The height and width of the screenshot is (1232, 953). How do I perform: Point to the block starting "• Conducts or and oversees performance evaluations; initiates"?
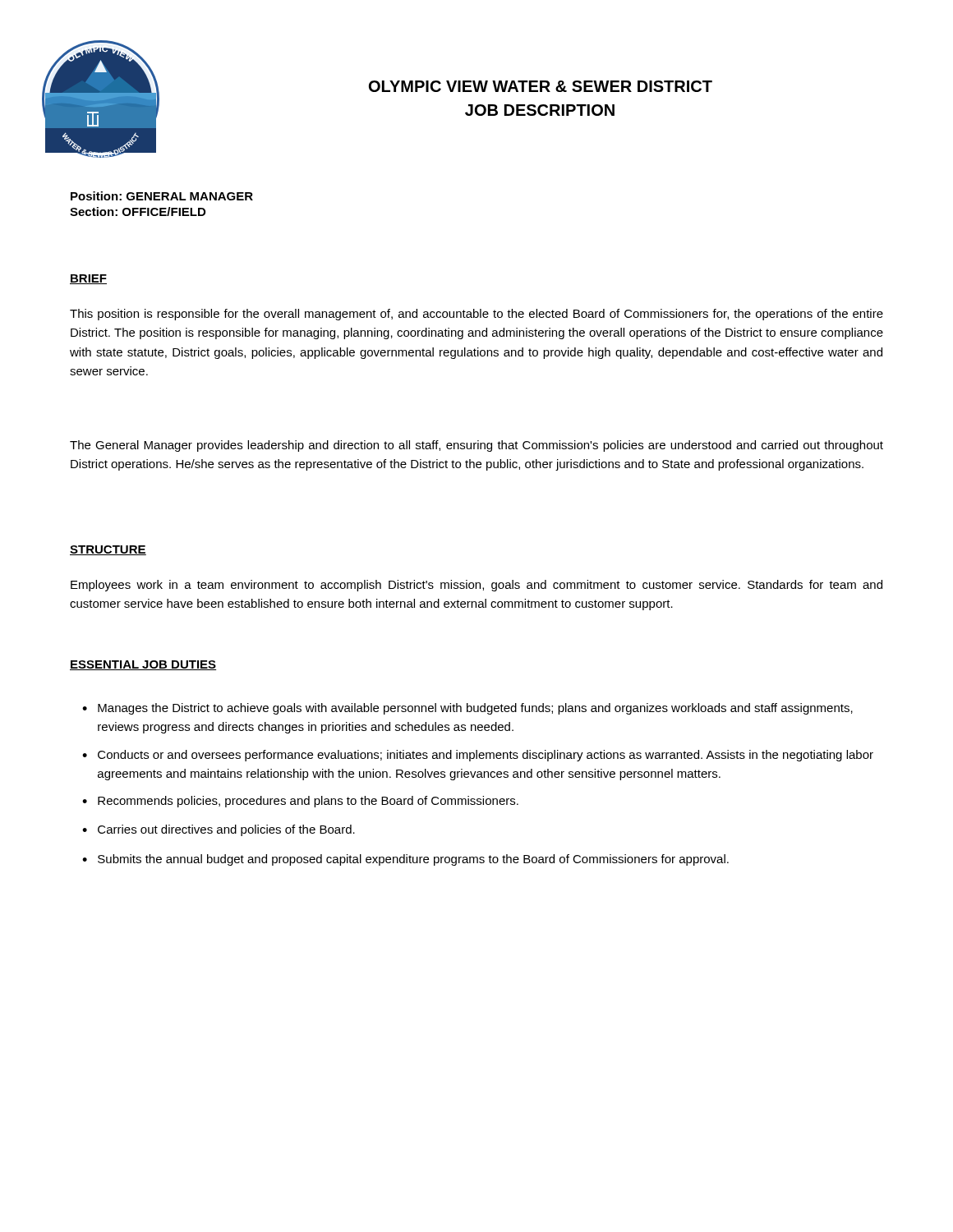(x=483, y=764)
